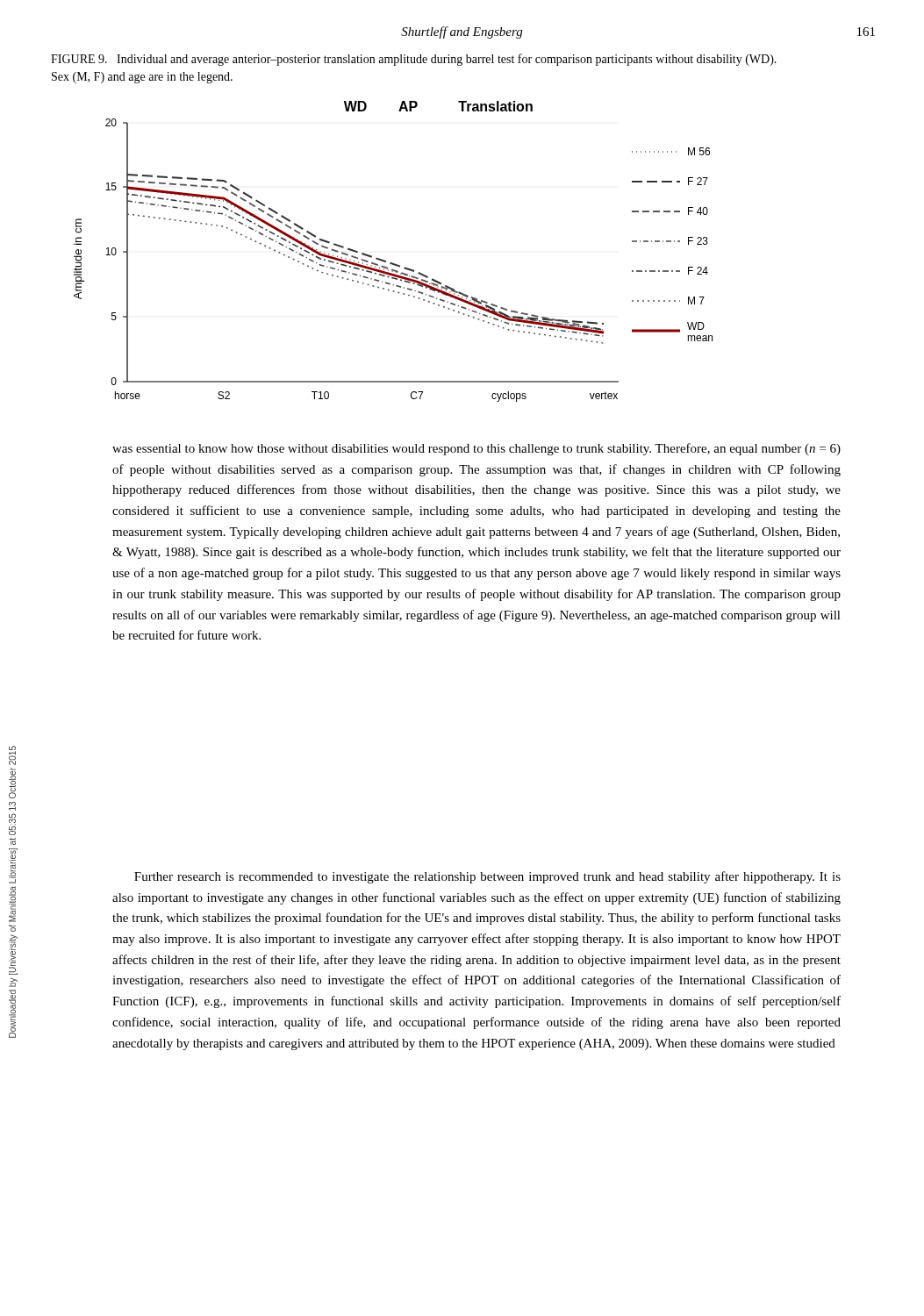
Task: Find the block starting "was essential to know how those"
Action: pos(477,542)
